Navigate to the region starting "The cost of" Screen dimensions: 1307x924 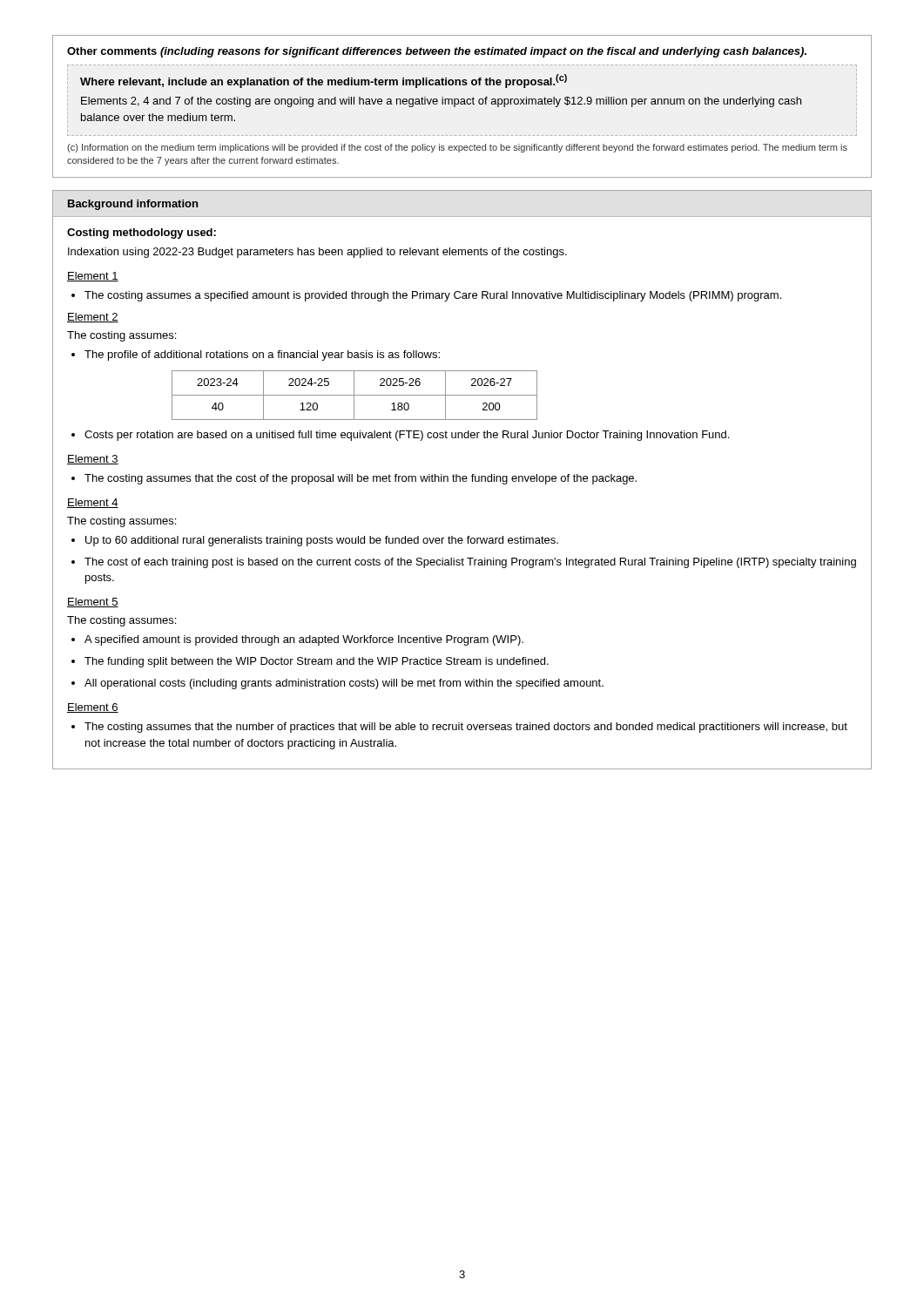(471, 569)
